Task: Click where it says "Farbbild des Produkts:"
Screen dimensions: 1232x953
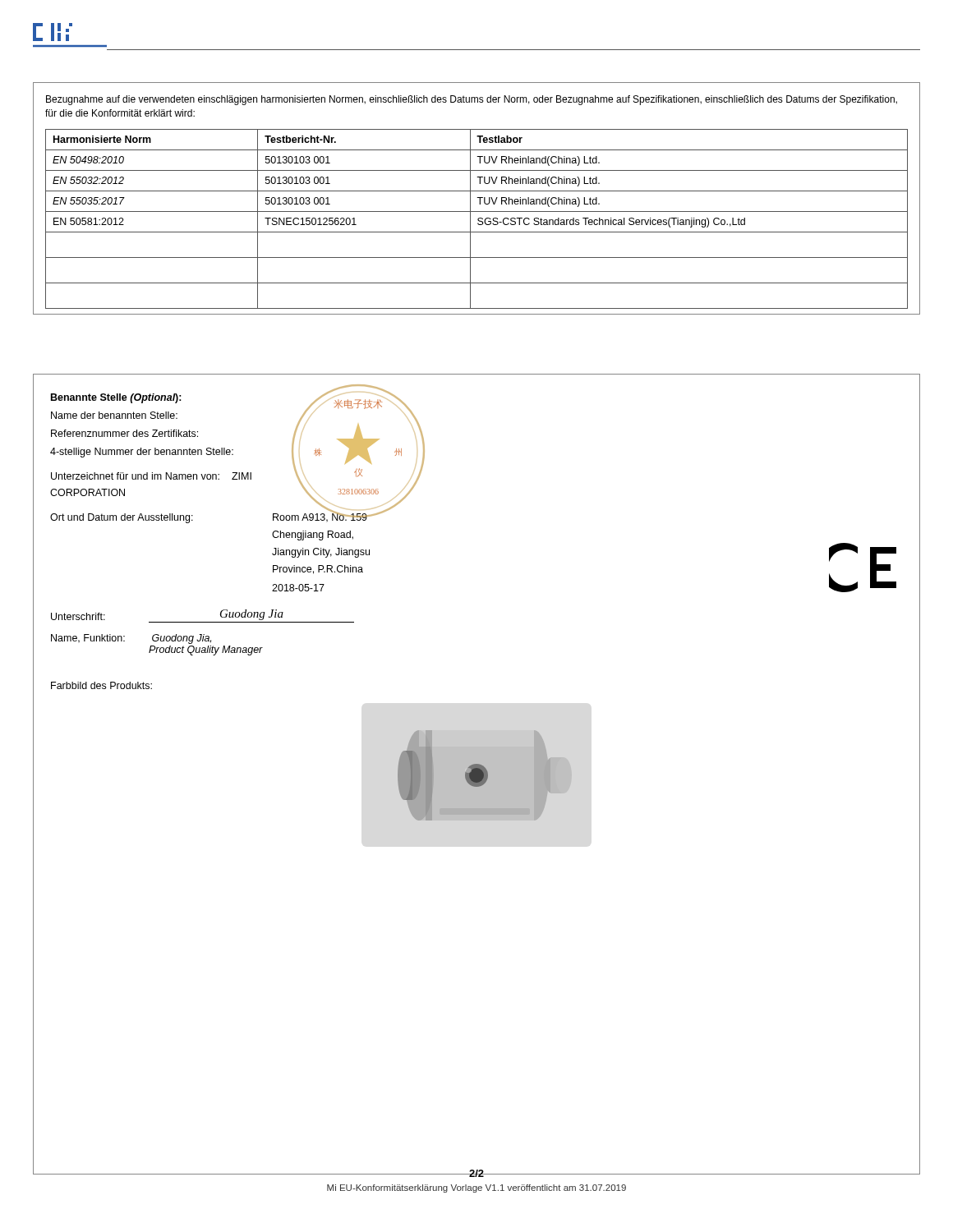Action: 101,685
